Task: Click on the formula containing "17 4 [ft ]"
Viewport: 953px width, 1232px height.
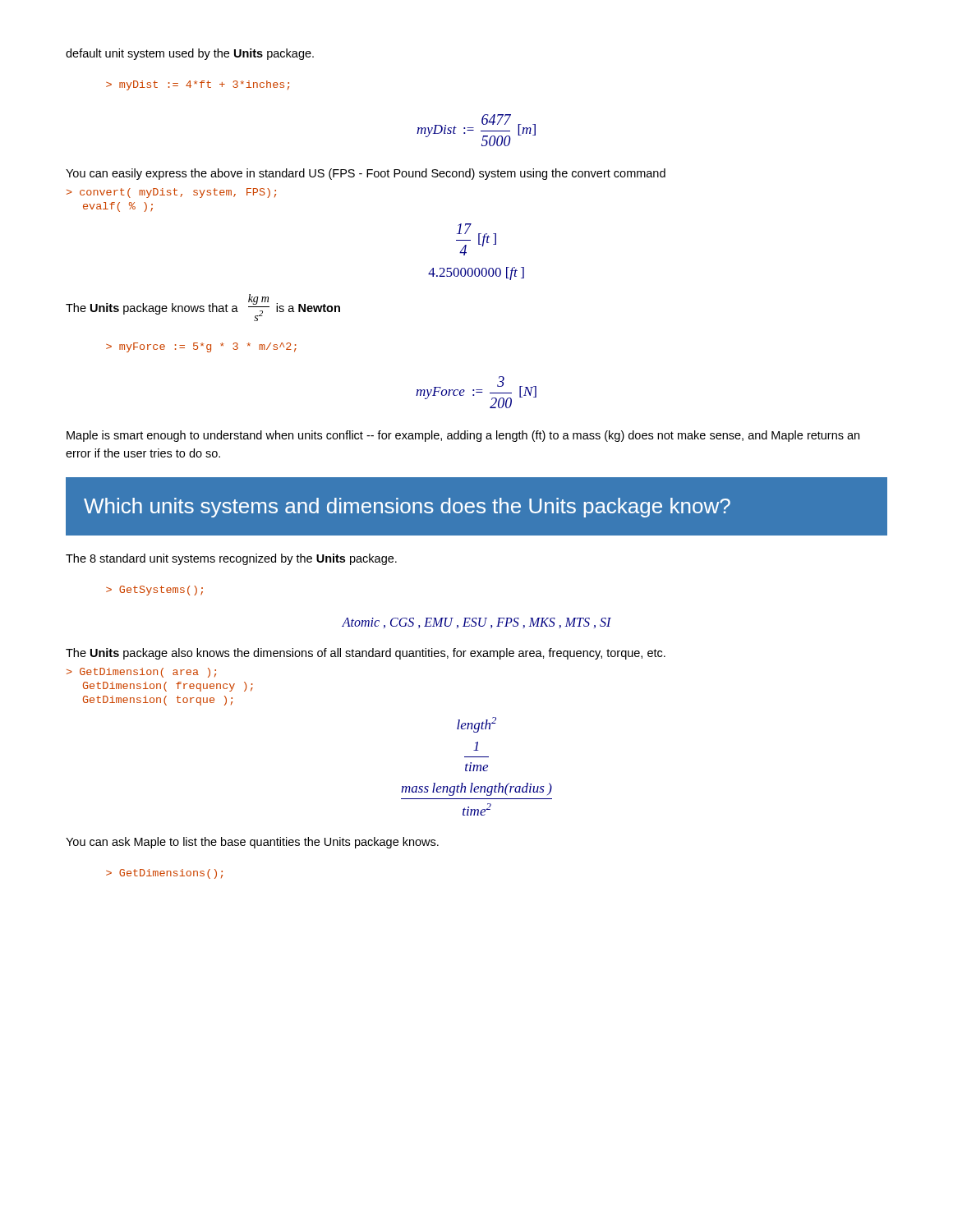Action: [x=476, y=240]
